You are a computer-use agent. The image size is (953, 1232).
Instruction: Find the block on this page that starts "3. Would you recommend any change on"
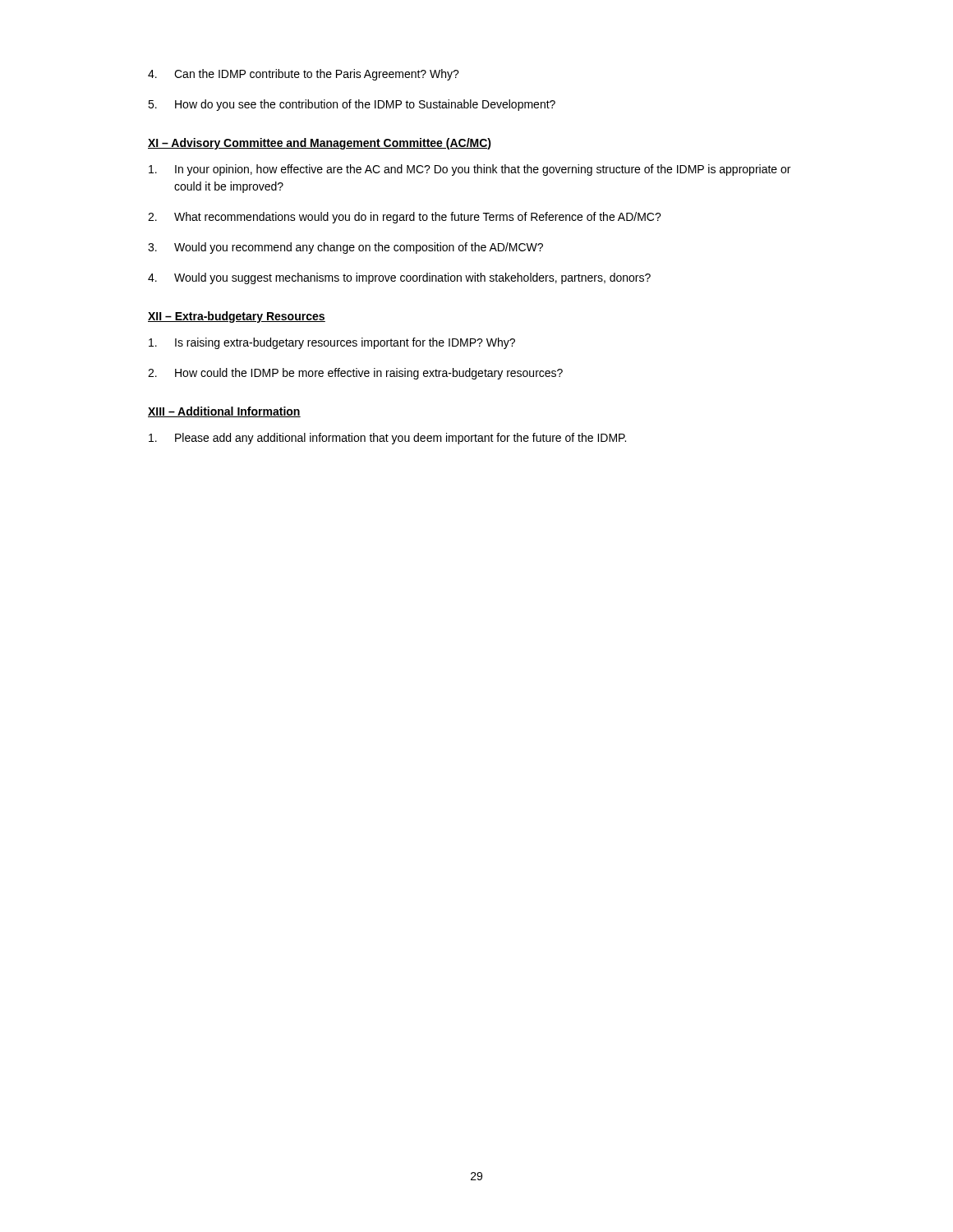coord(476,248)
